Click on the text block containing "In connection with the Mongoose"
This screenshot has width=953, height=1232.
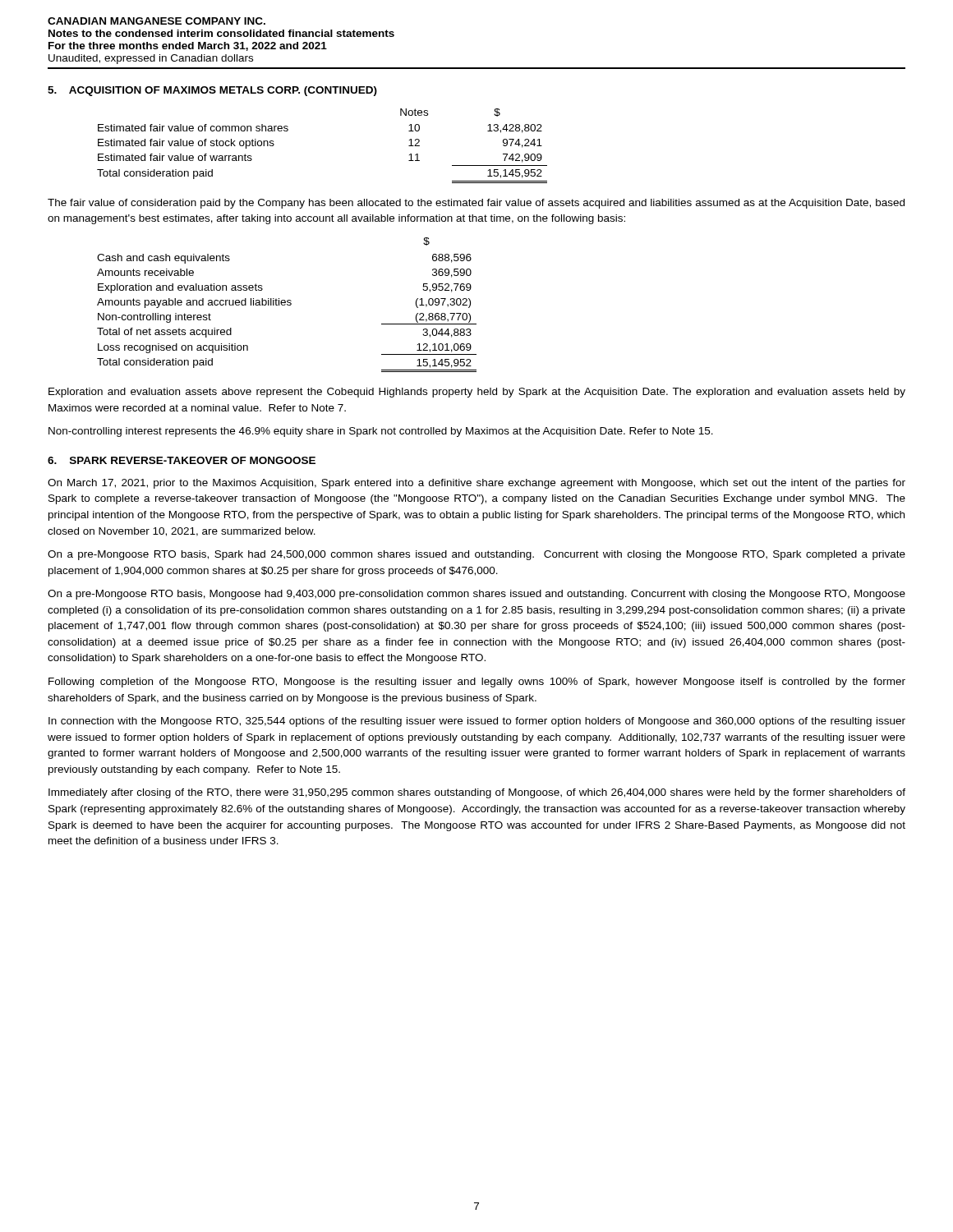(x=476, y=745)
